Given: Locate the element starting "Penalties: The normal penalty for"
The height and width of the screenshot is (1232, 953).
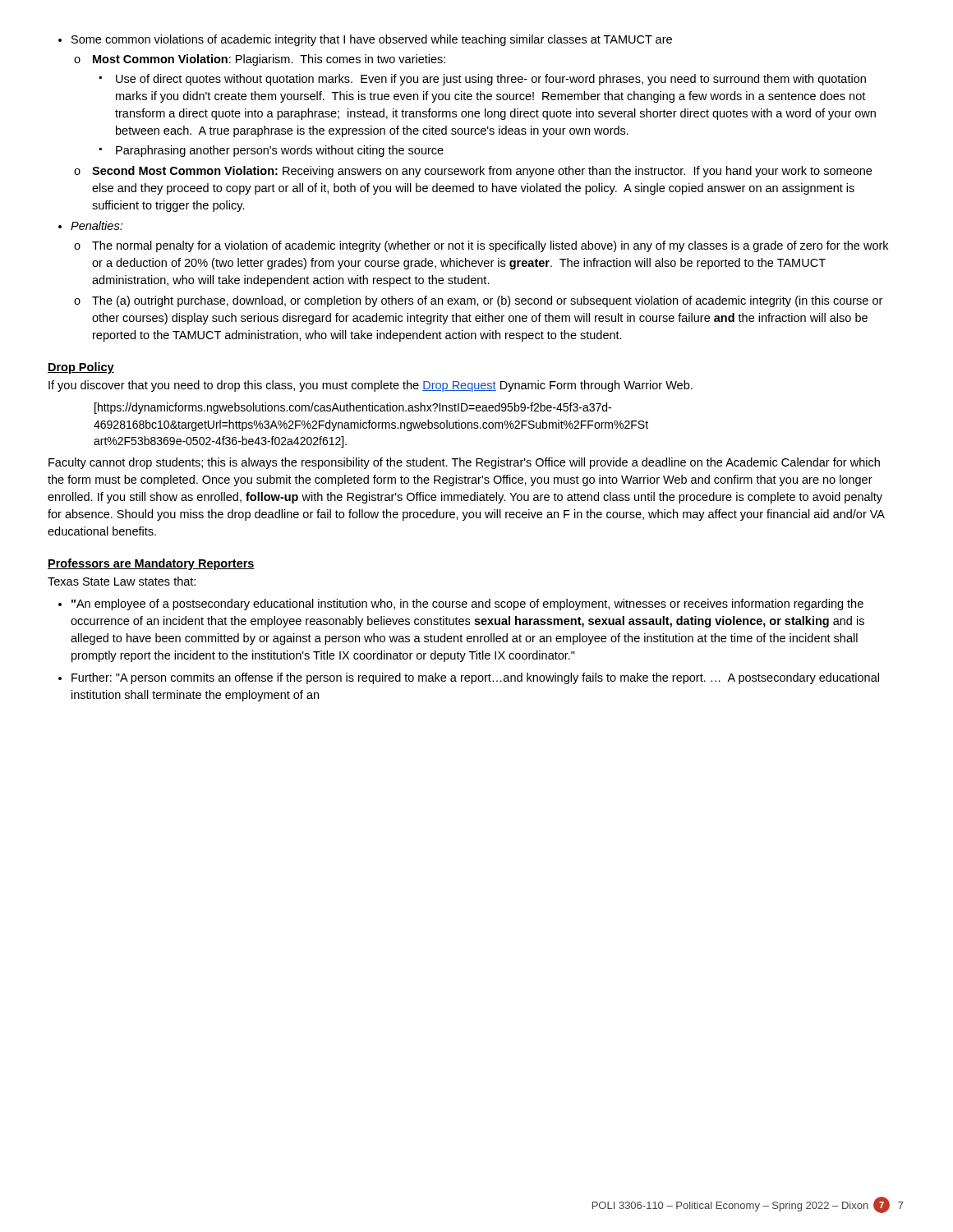Looking at the screenshot, I should click(x=472, y=281).
